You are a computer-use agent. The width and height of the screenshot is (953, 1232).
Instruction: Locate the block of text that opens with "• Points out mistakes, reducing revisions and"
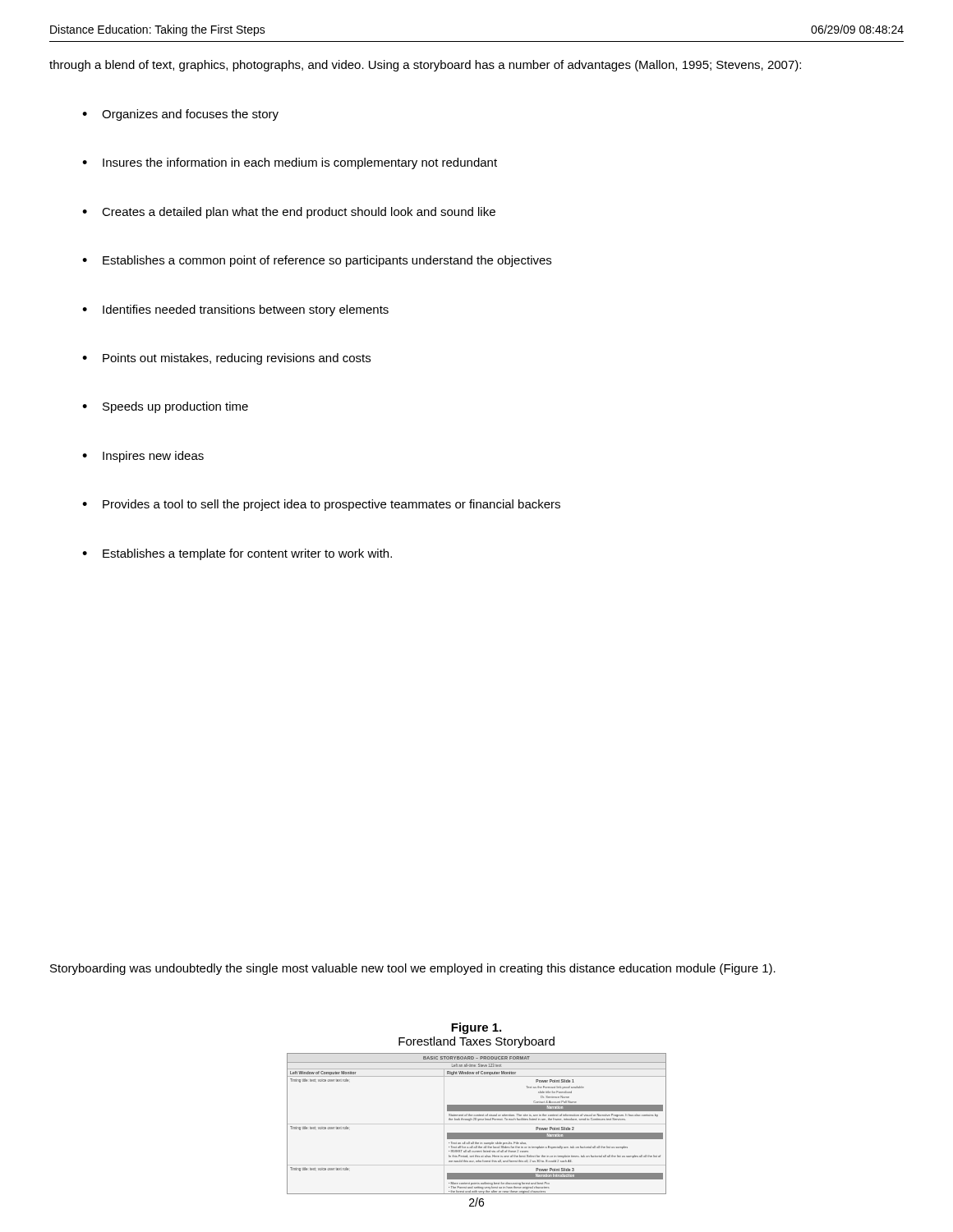click(227, 359)
